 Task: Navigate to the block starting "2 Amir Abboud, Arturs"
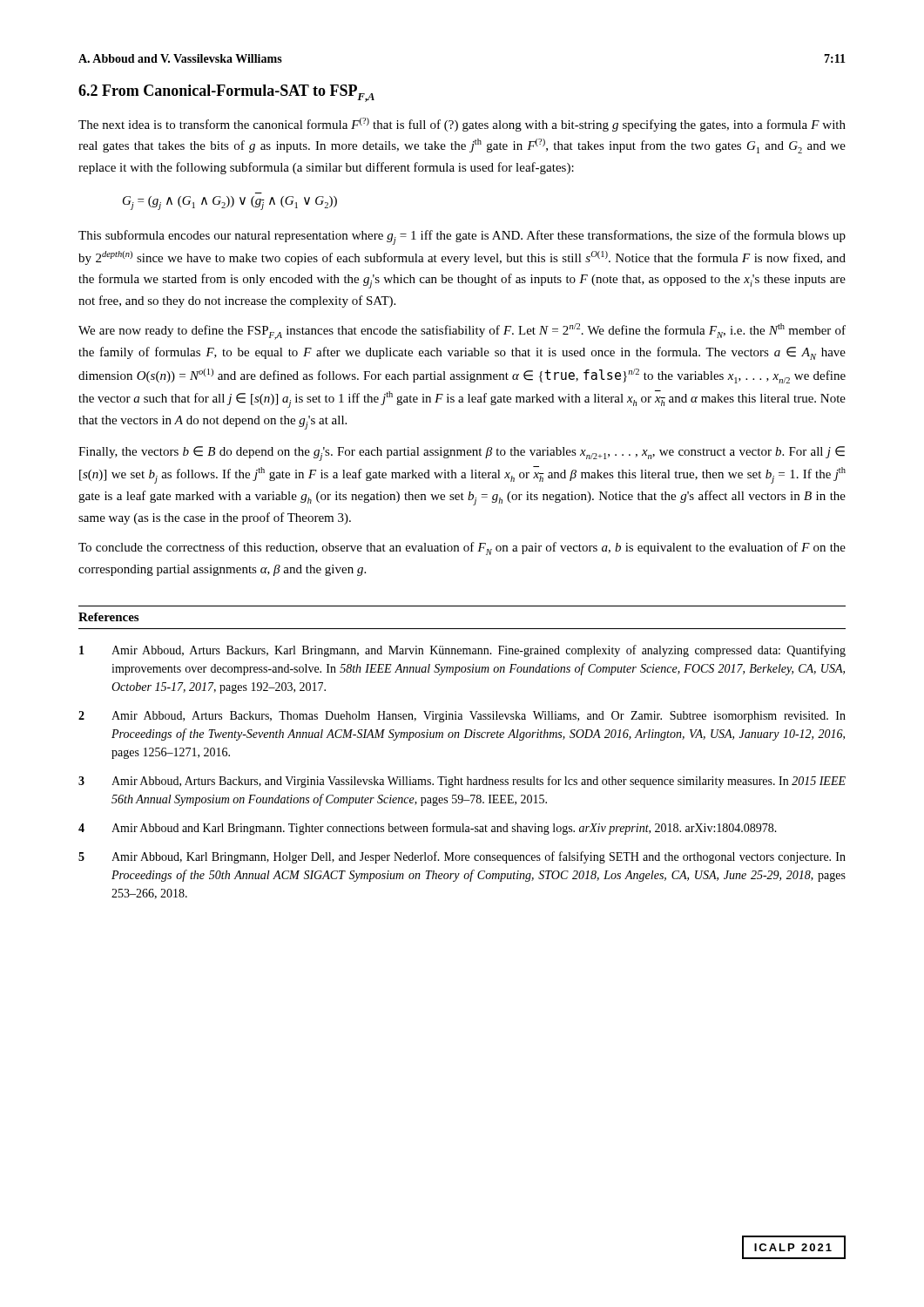click(462, 734)
